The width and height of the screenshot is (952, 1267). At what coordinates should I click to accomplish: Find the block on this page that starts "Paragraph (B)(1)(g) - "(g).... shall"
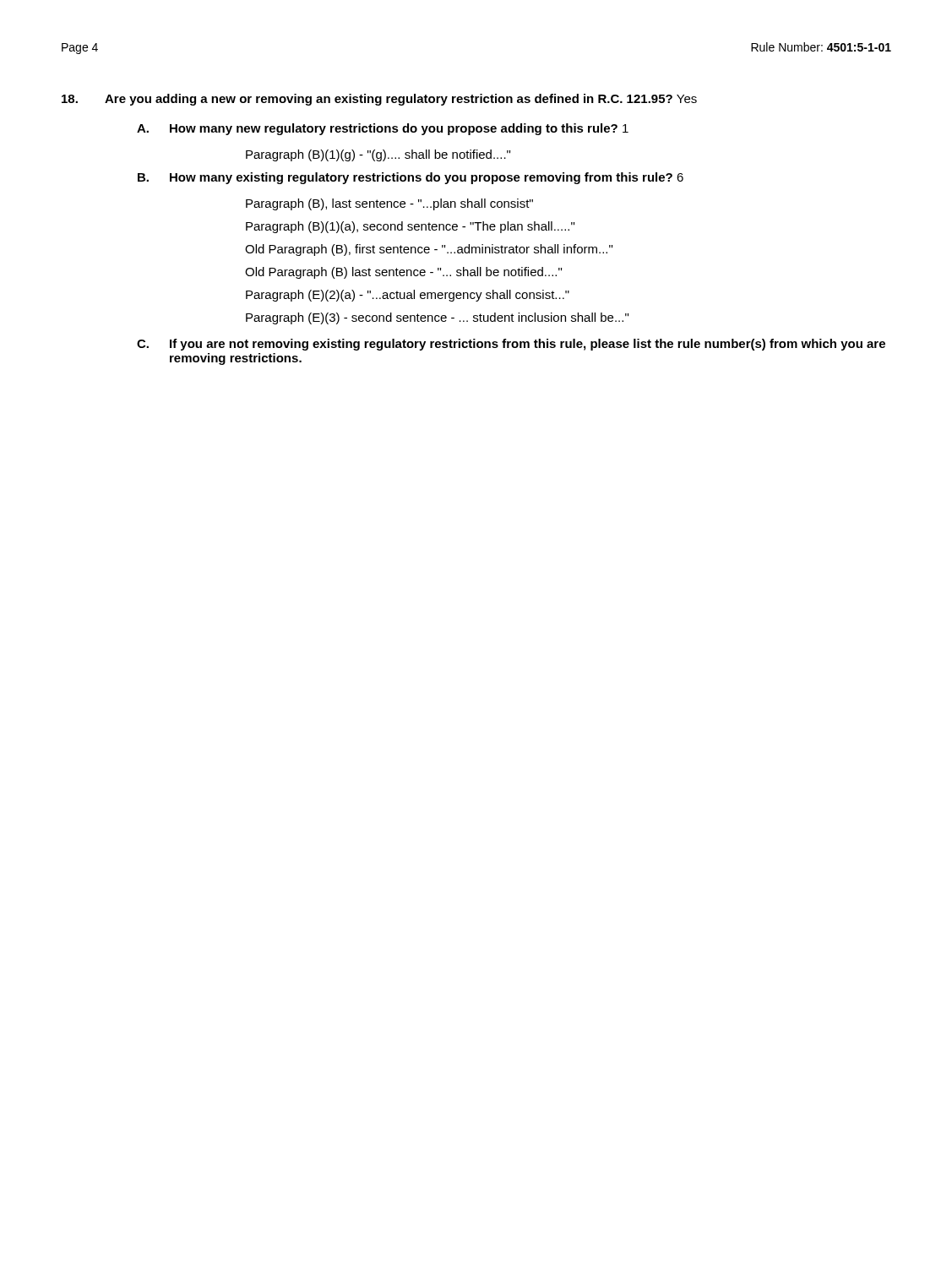(x=378, y=154)
